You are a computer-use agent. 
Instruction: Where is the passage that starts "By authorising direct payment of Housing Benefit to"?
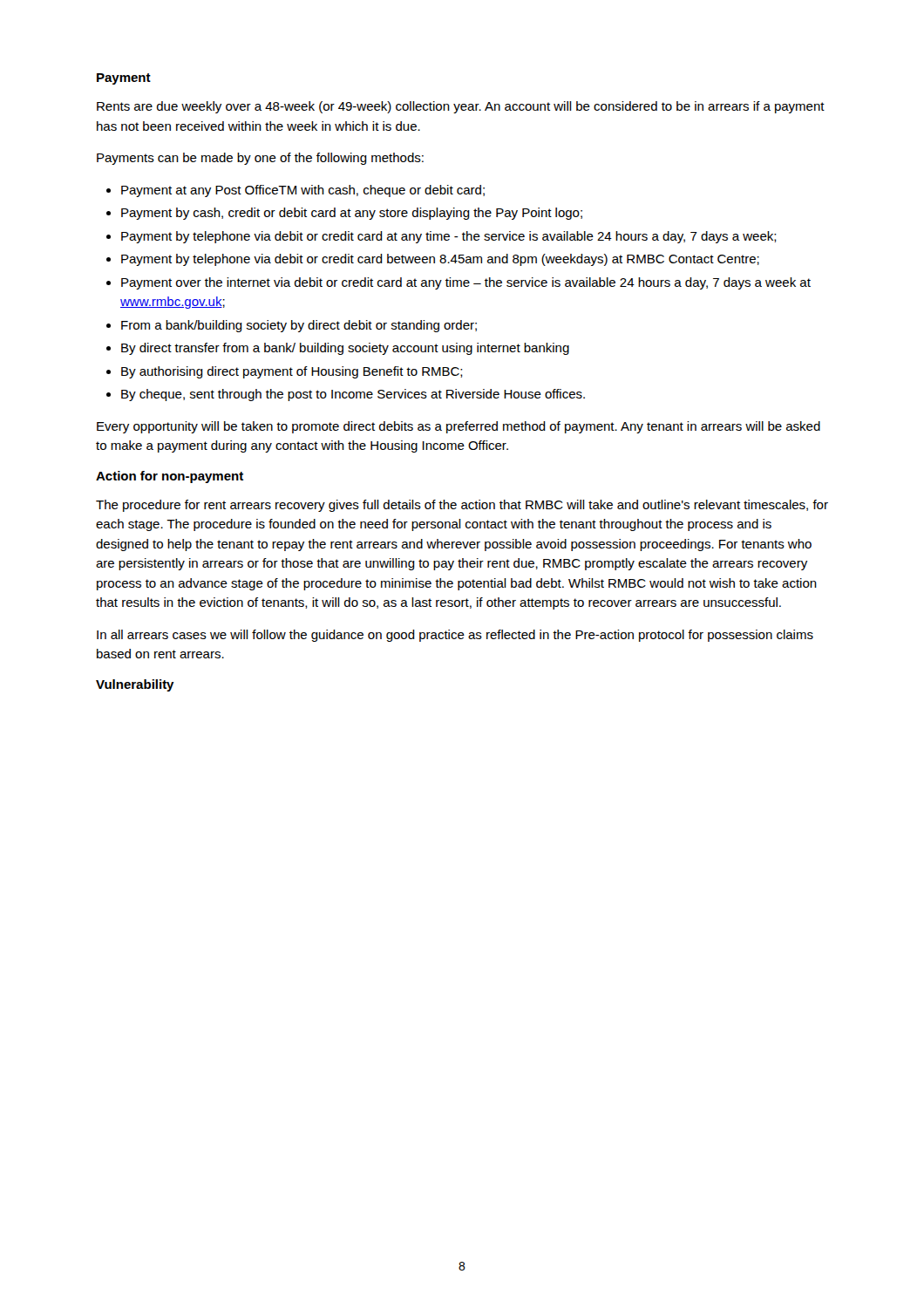click(x=292, y=371)
